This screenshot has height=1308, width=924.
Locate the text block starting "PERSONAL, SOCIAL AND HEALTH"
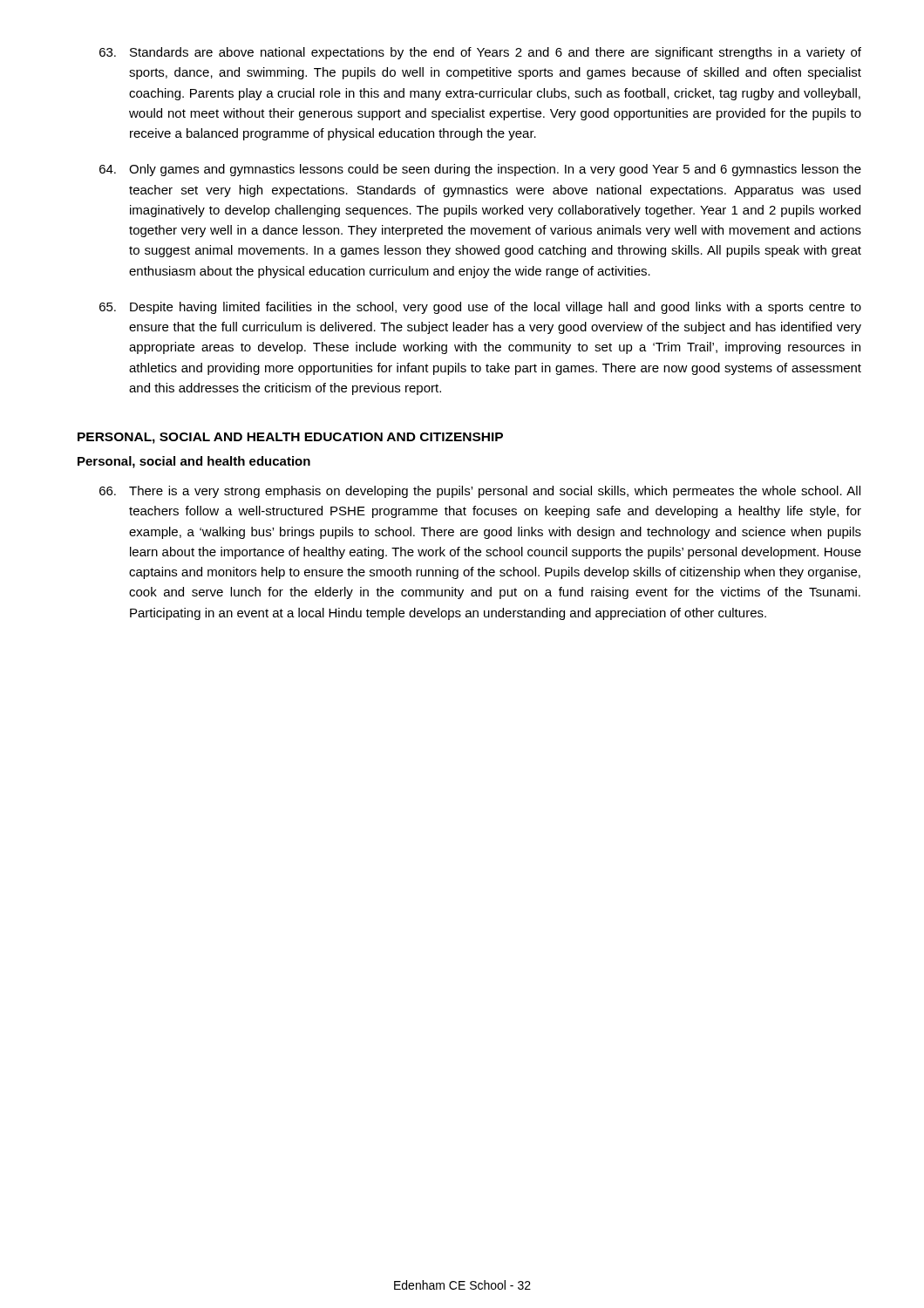click(x=290, y=436)
